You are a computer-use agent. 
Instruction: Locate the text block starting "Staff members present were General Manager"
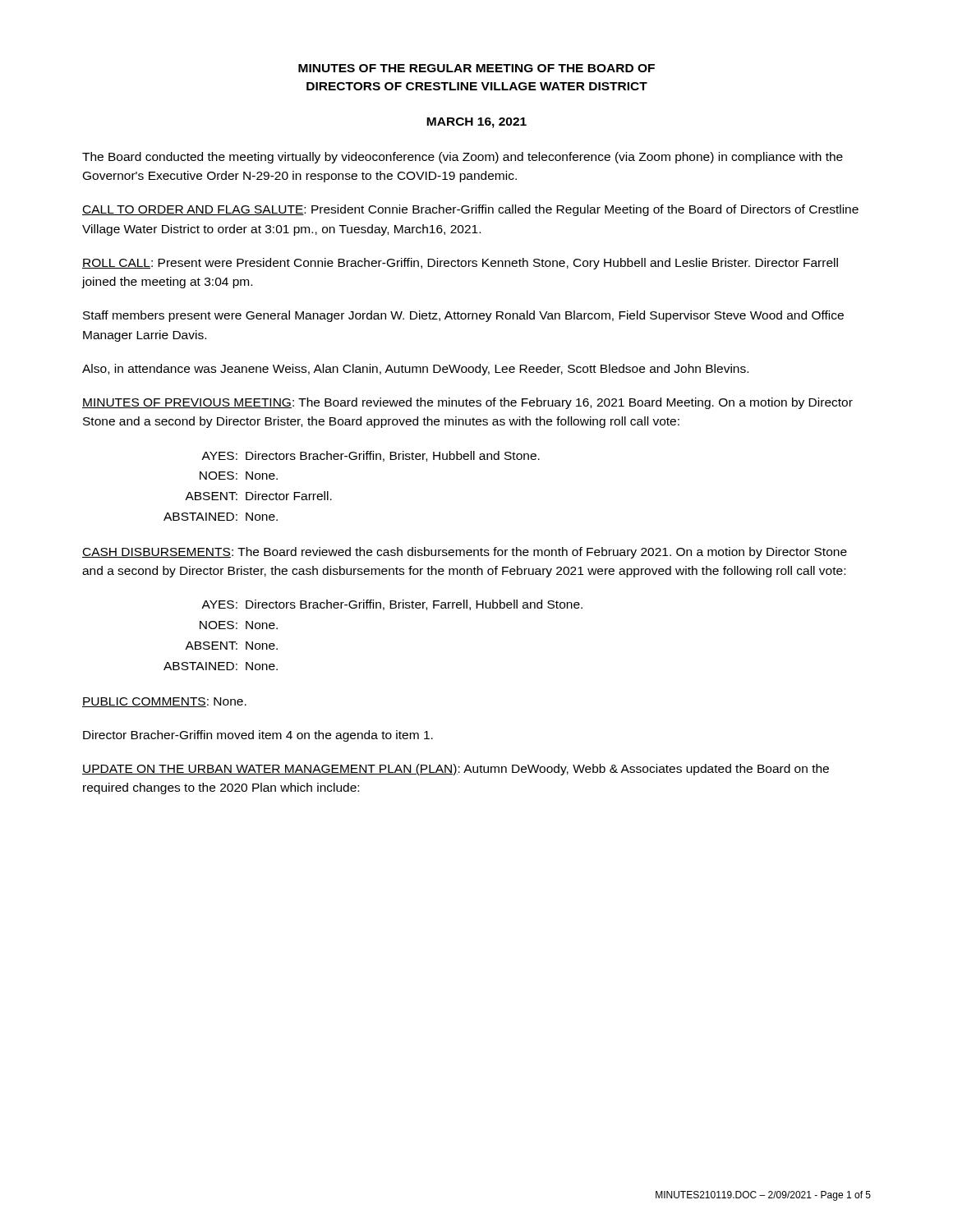click(x=463, y=325)
